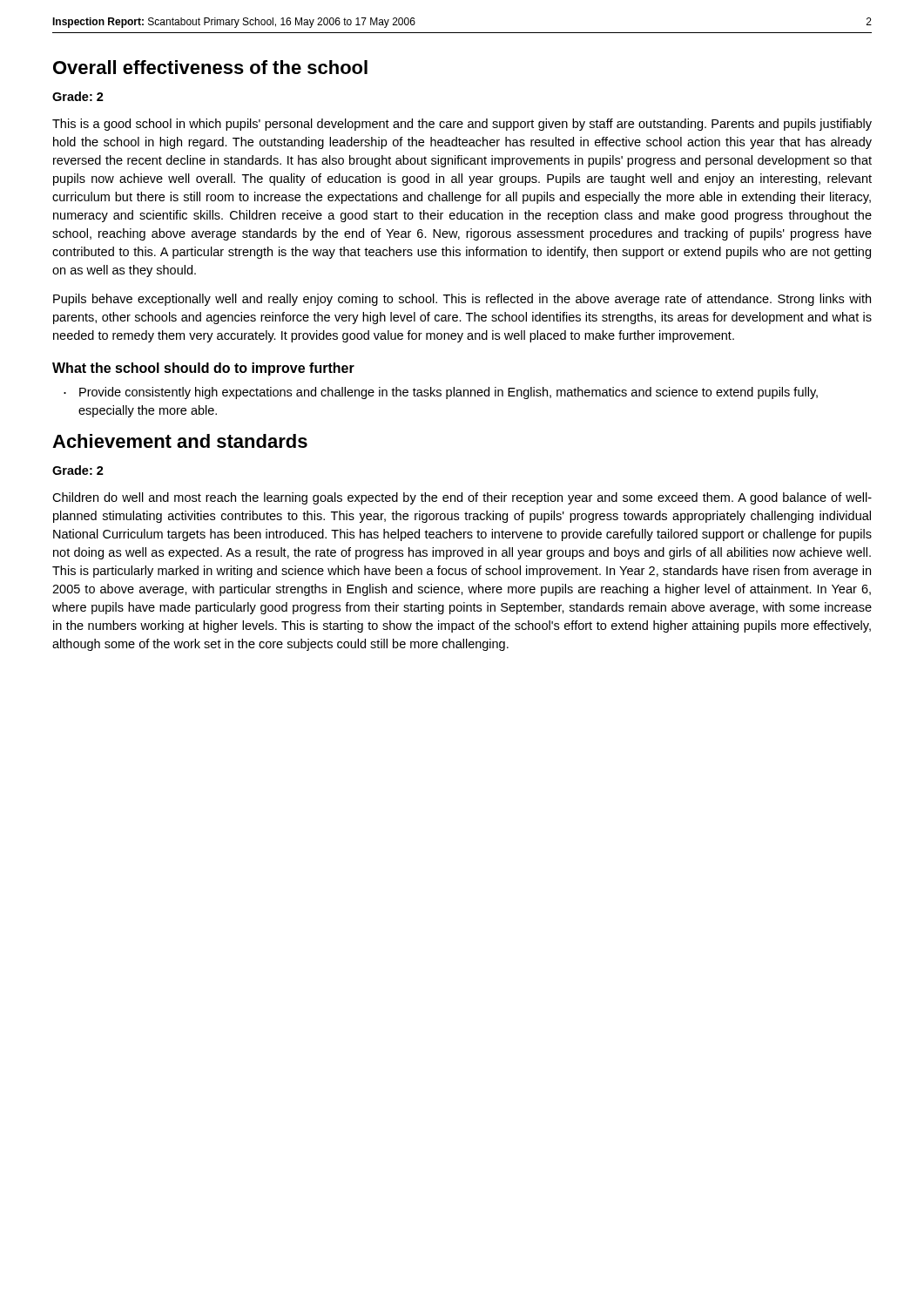Point to the block beginning "This is a"
Screen dimensions: 1307x924
coord(462,197)
